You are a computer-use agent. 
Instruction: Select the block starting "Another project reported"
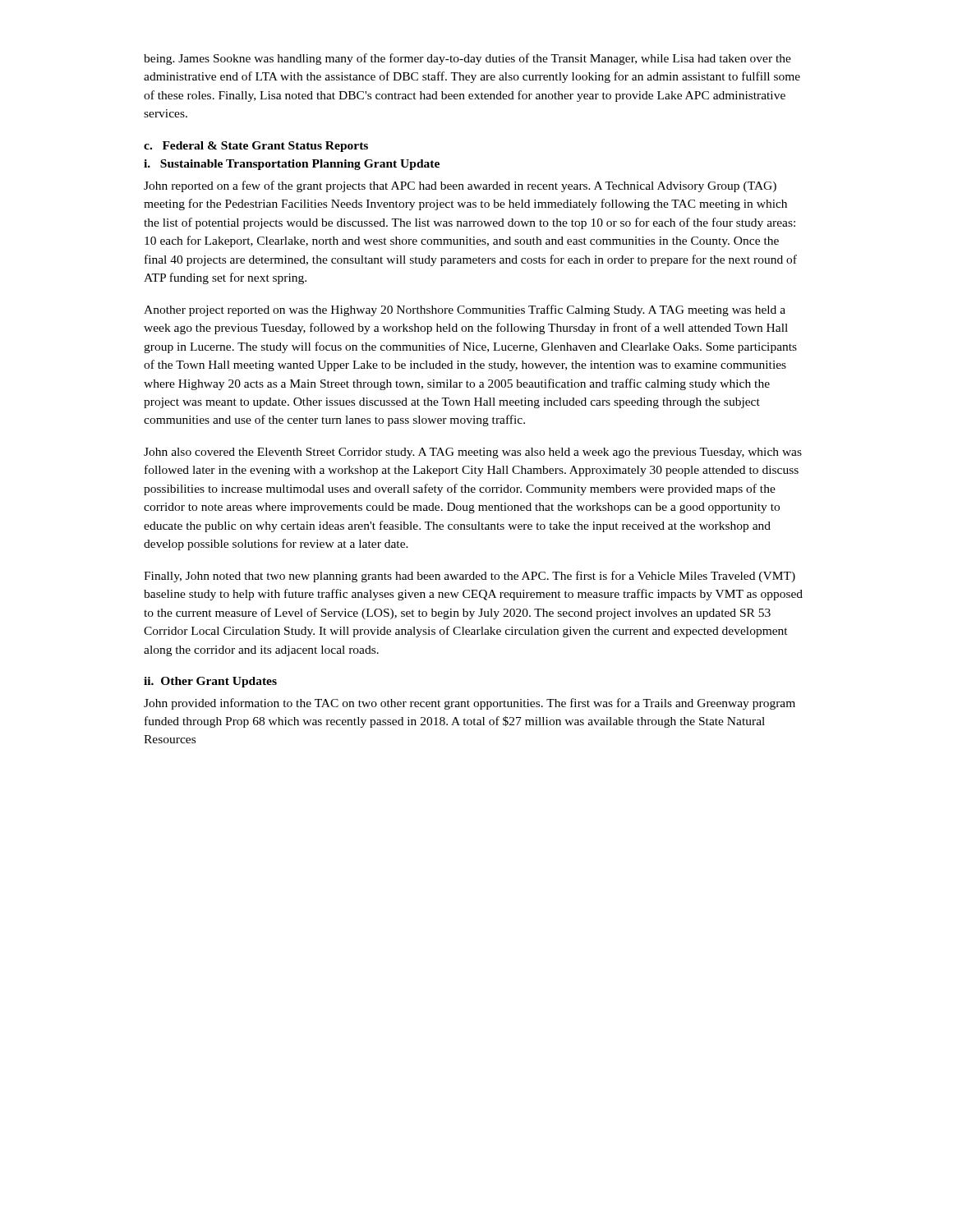(x=470, y=364)
